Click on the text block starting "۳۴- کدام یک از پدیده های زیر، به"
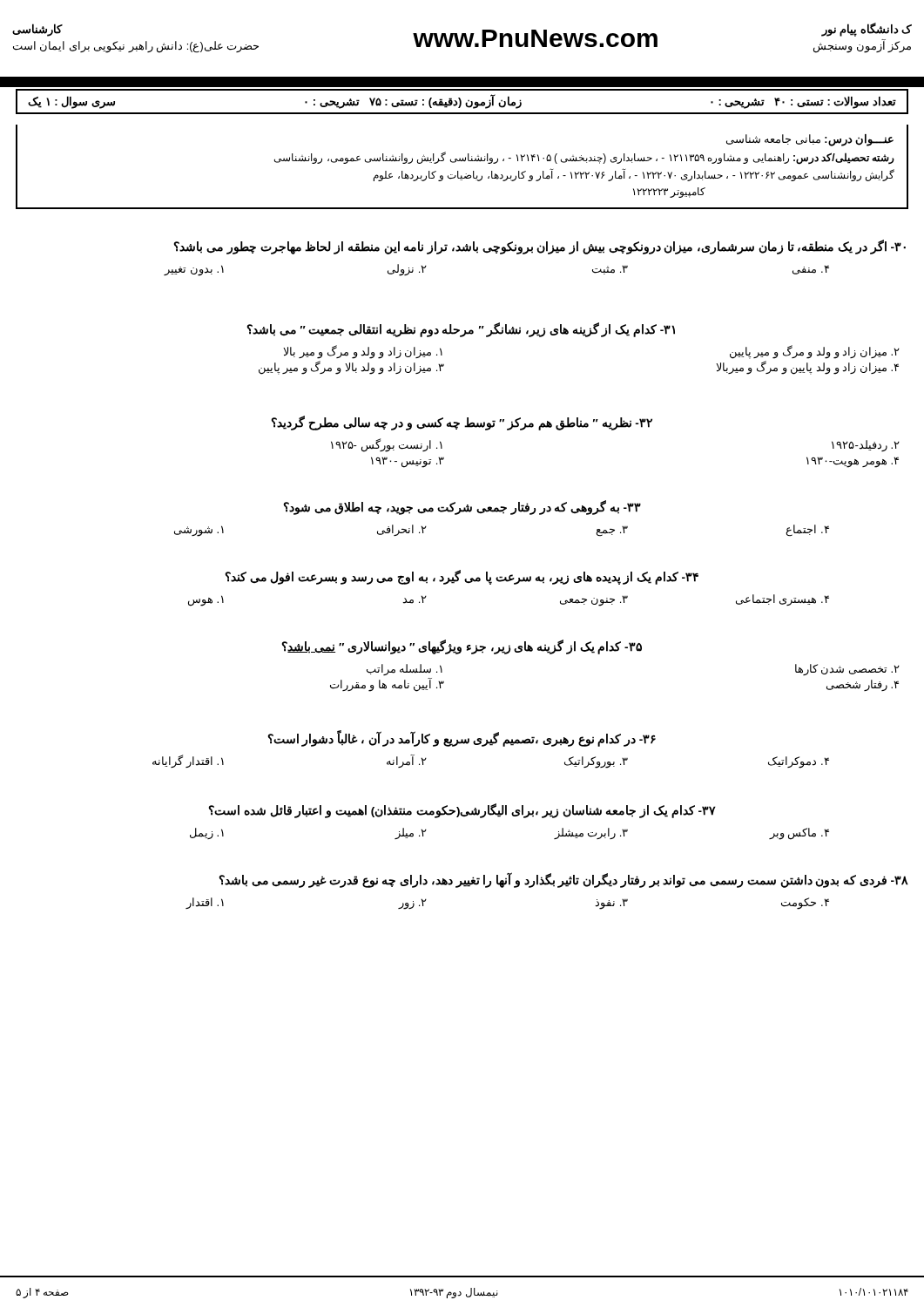 click(462, 587)
